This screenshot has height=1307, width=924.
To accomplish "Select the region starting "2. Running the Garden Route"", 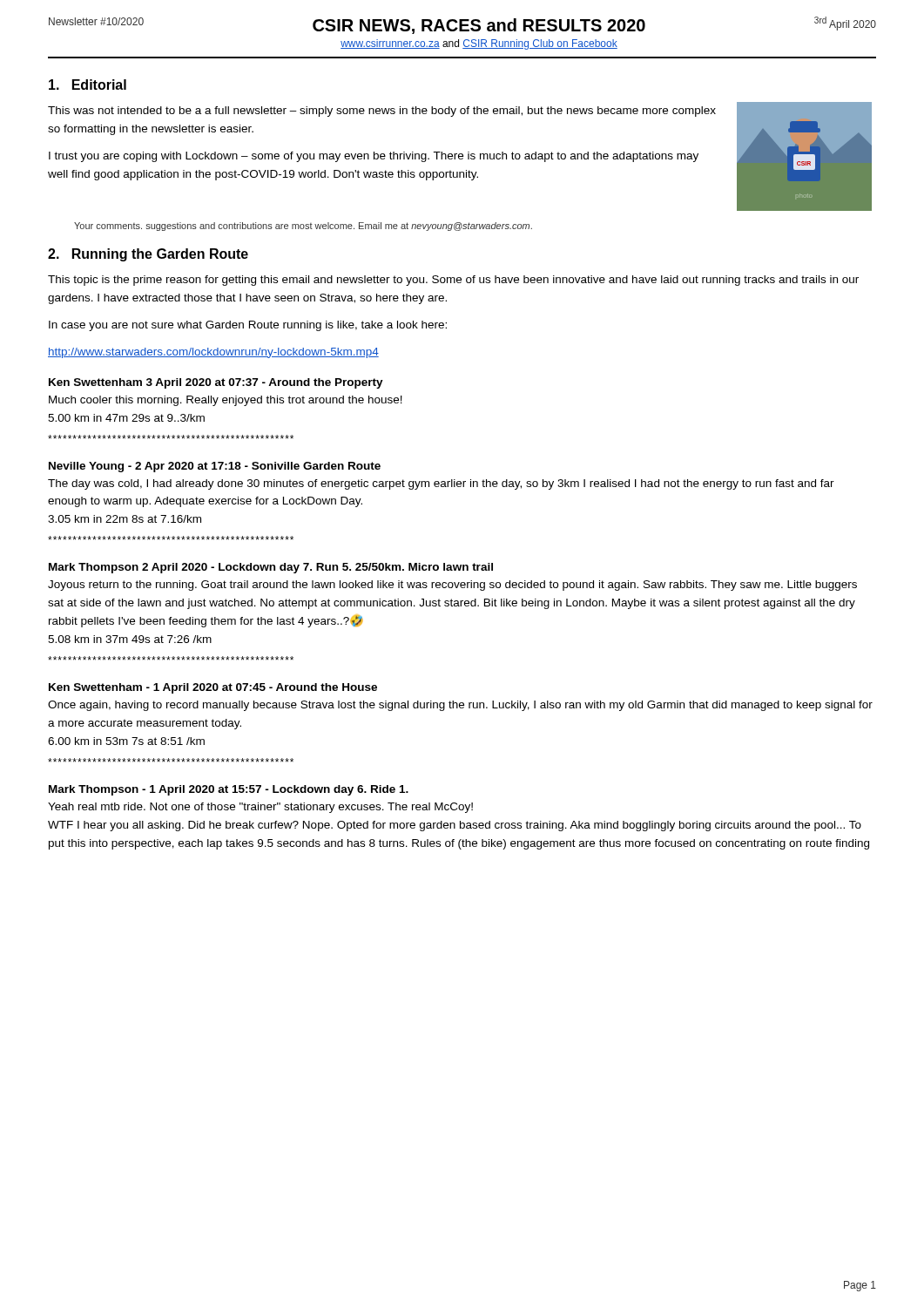I will (148, 254).
